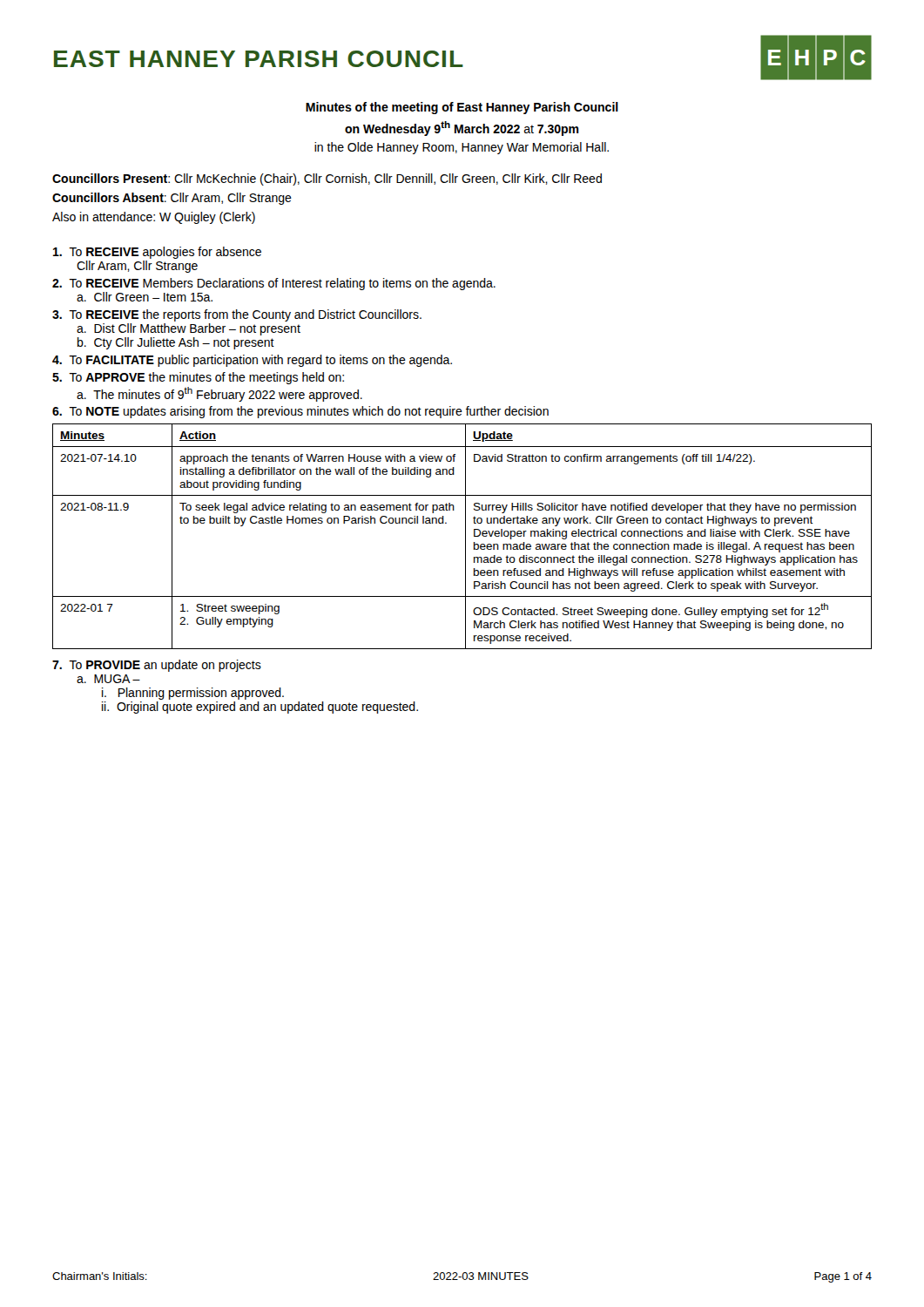Find the title that says "EAST HANNEY PARISH COUNCIL"
Image resolution: width=924 pixels, height=1307 pixels.
258,58
